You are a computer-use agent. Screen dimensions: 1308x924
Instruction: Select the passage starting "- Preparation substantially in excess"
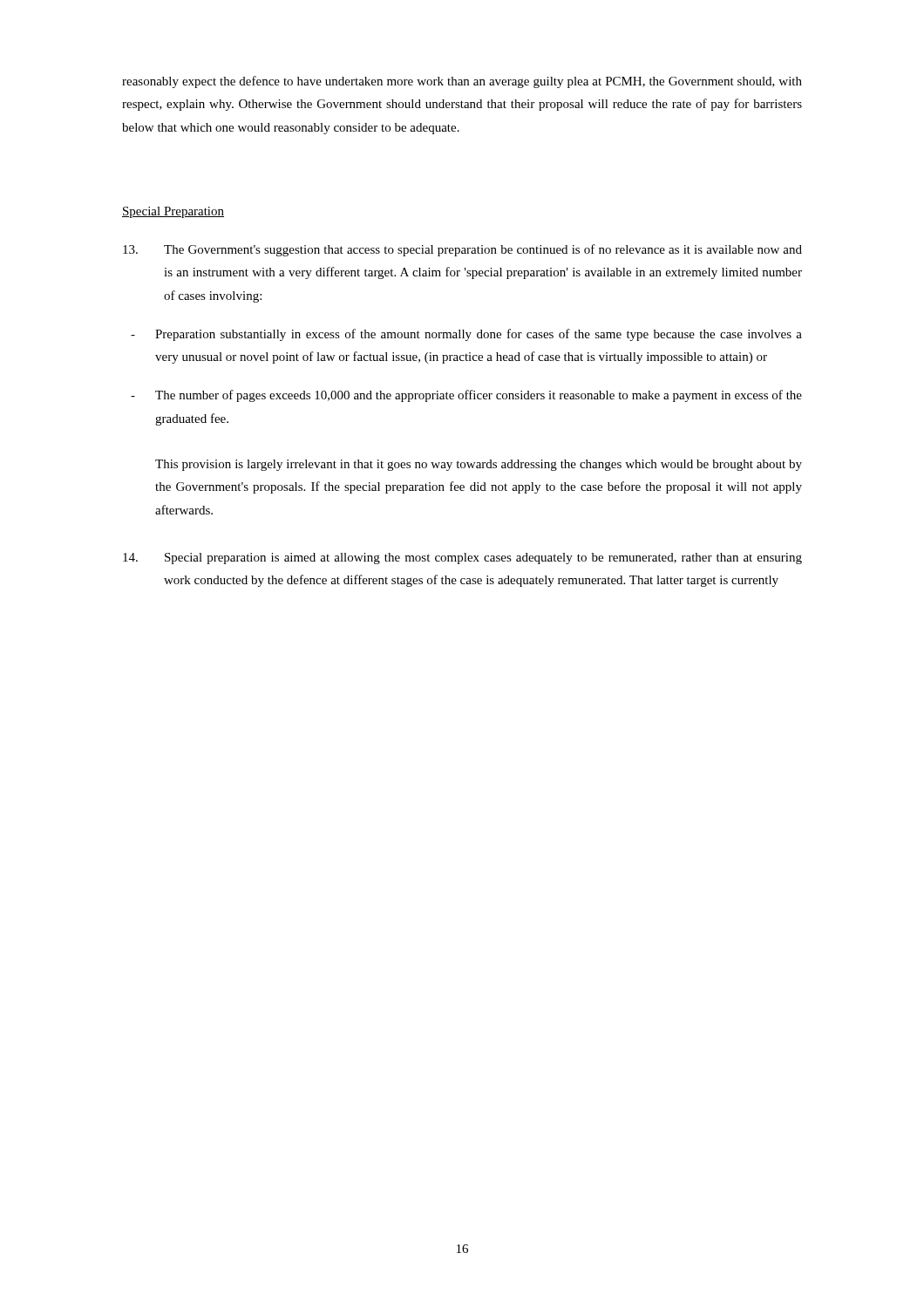(x=466, y=345)
